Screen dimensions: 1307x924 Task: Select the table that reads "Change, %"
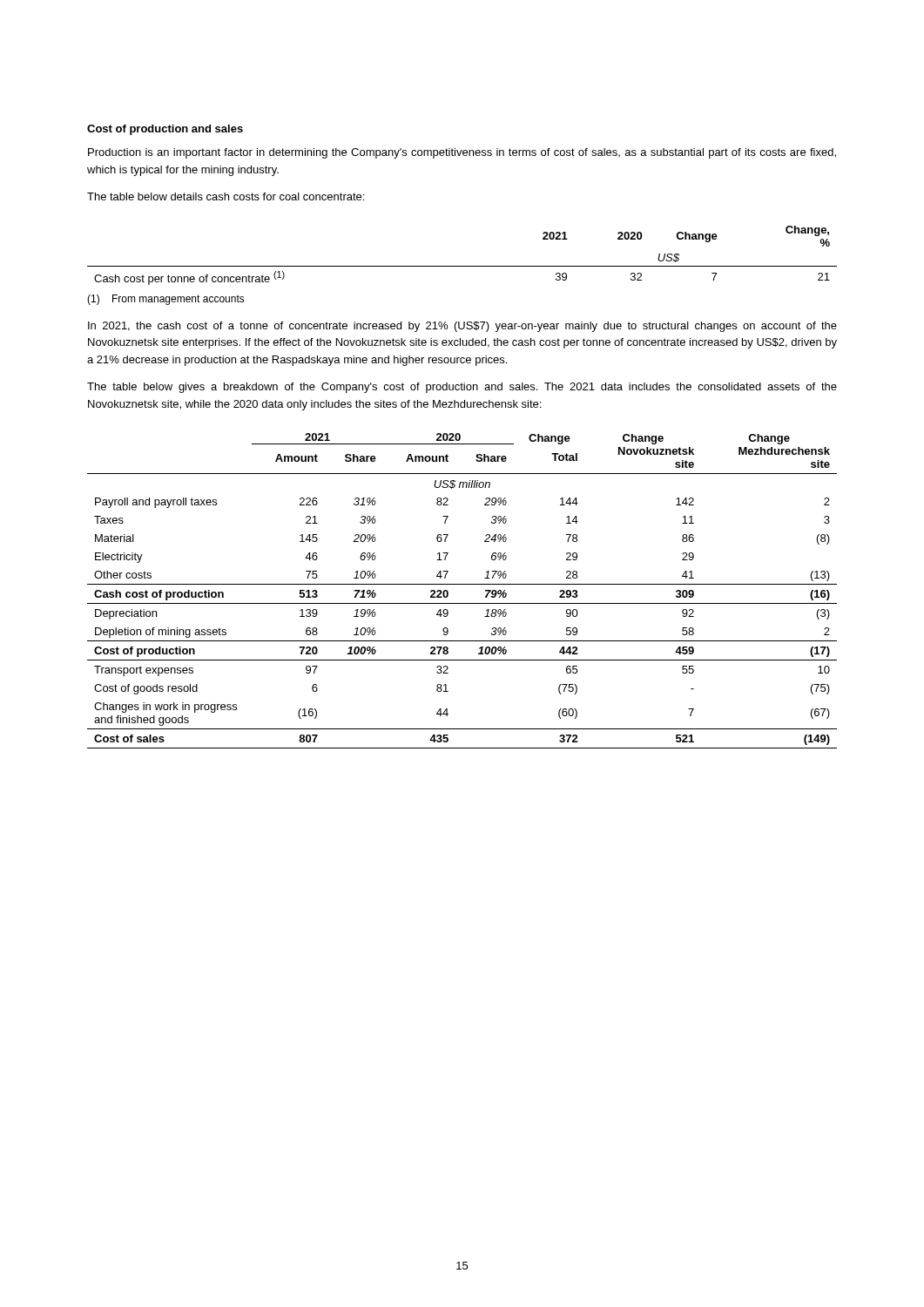click(462, 254)
